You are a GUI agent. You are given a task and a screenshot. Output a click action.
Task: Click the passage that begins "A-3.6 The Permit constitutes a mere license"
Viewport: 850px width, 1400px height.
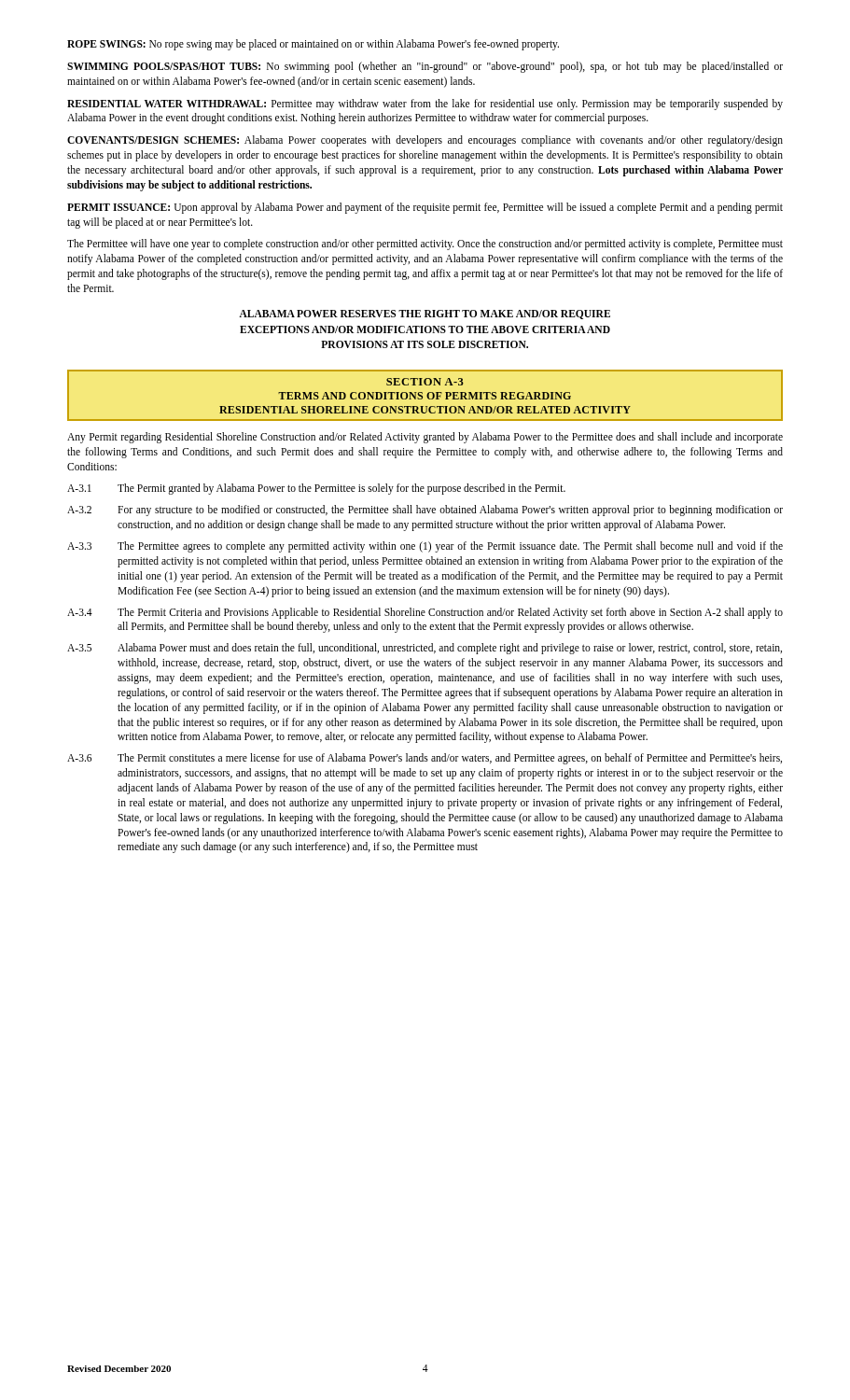(x=425, y=803)
